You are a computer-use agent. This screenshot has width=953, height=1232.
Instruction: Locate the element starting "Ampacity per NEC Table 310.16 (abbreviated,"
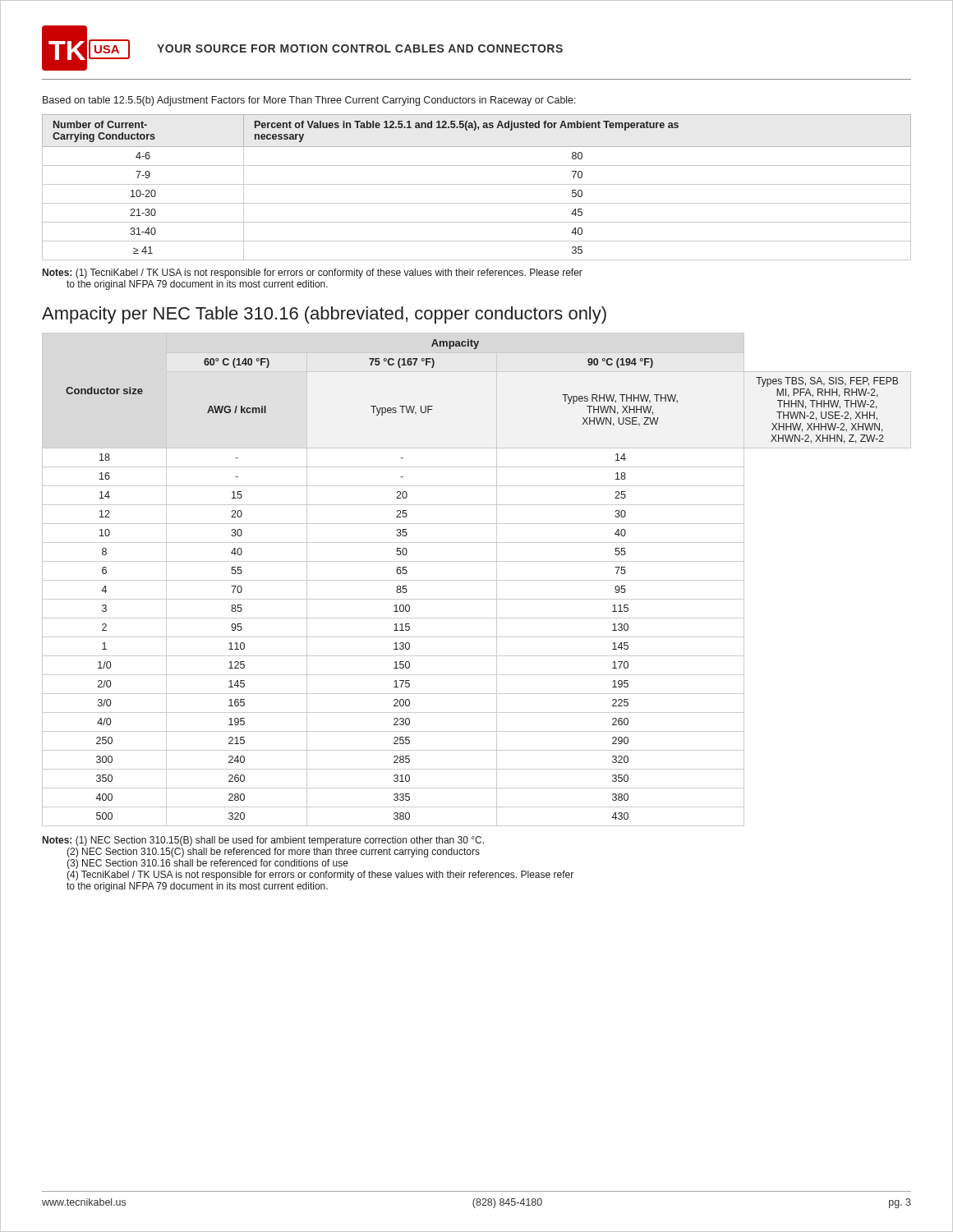476,314
